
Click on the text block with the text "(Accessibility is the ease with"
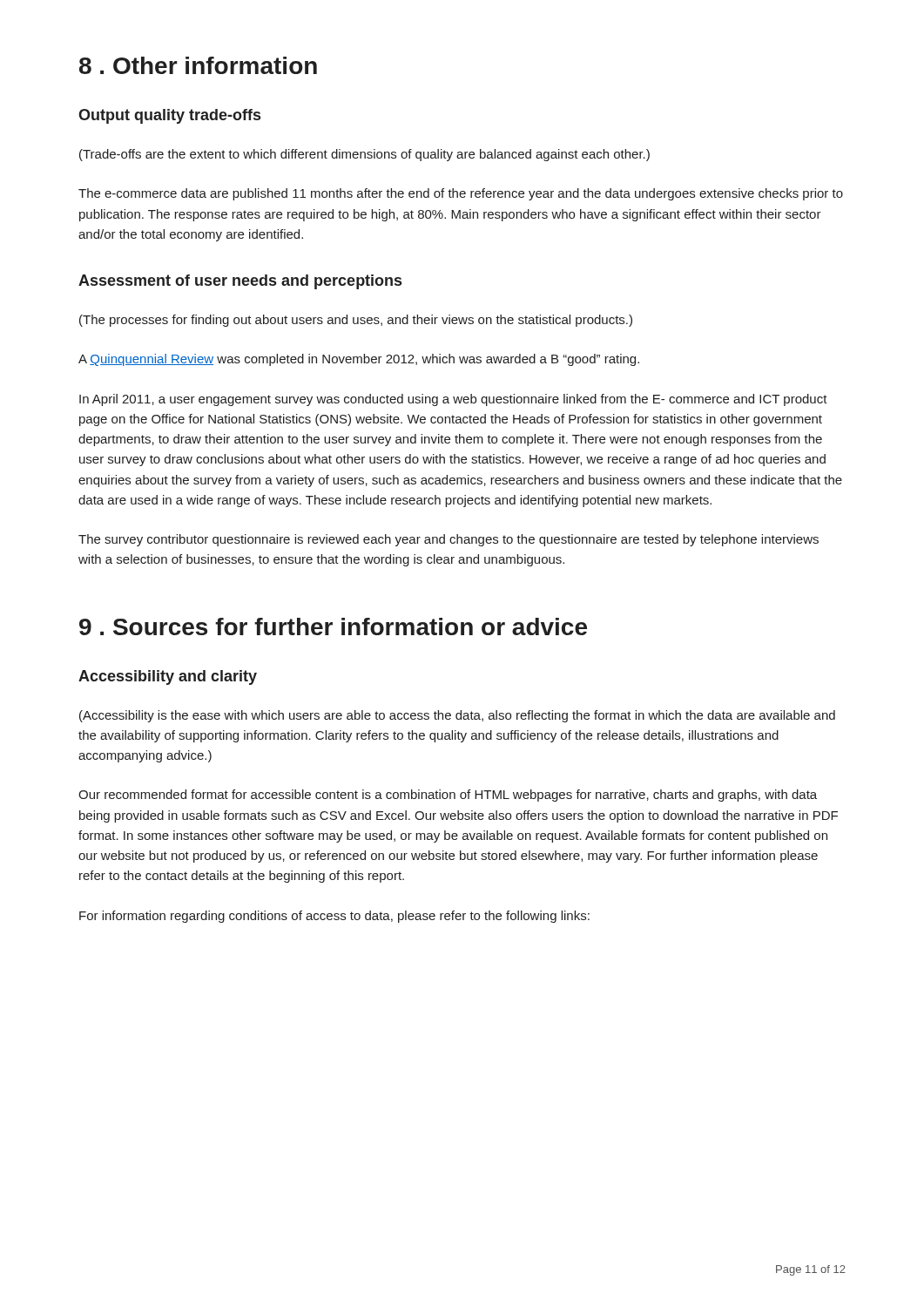(457, 735)
